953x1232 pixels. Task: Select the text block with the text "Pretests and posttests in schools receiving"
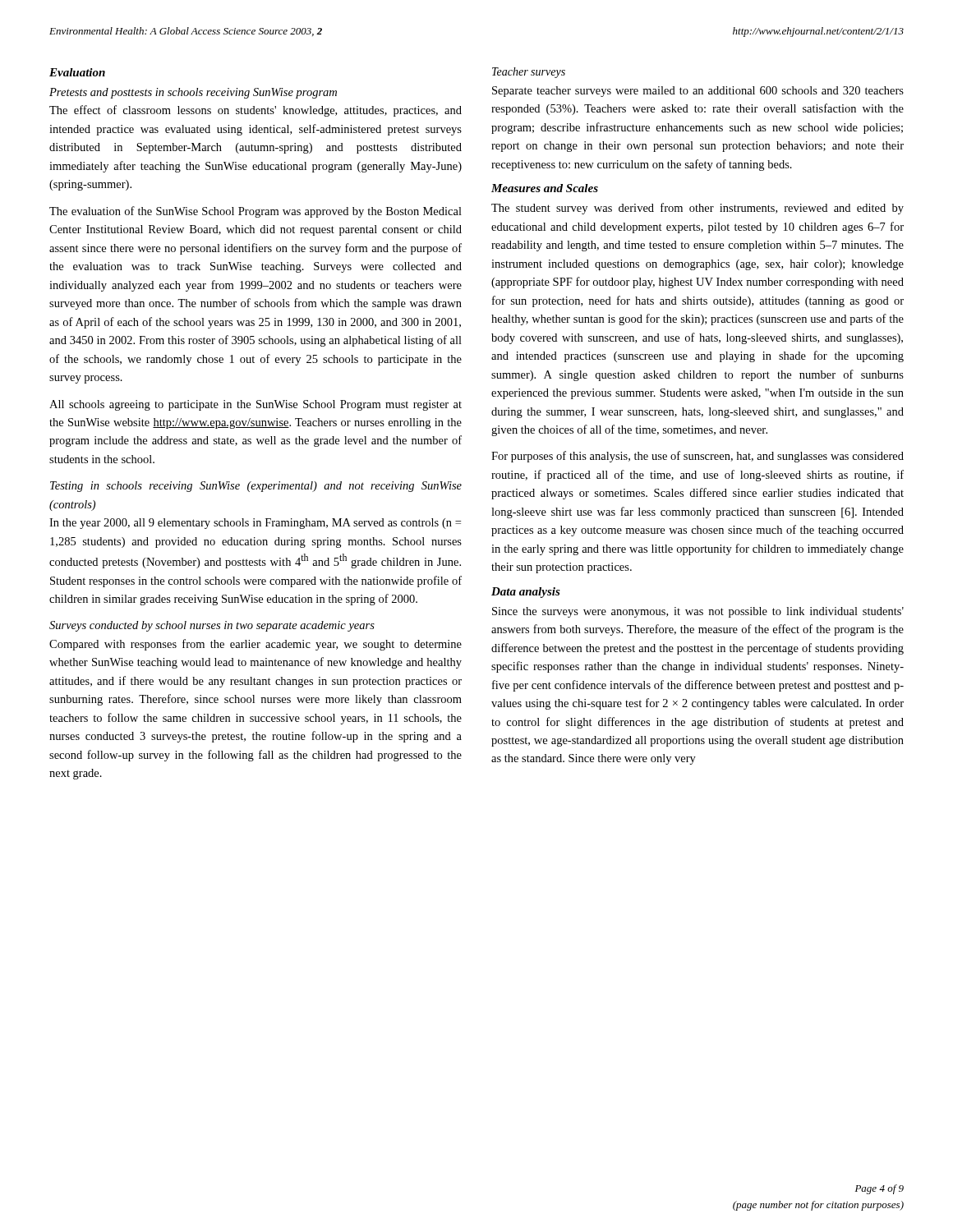(x=255, y=138)
